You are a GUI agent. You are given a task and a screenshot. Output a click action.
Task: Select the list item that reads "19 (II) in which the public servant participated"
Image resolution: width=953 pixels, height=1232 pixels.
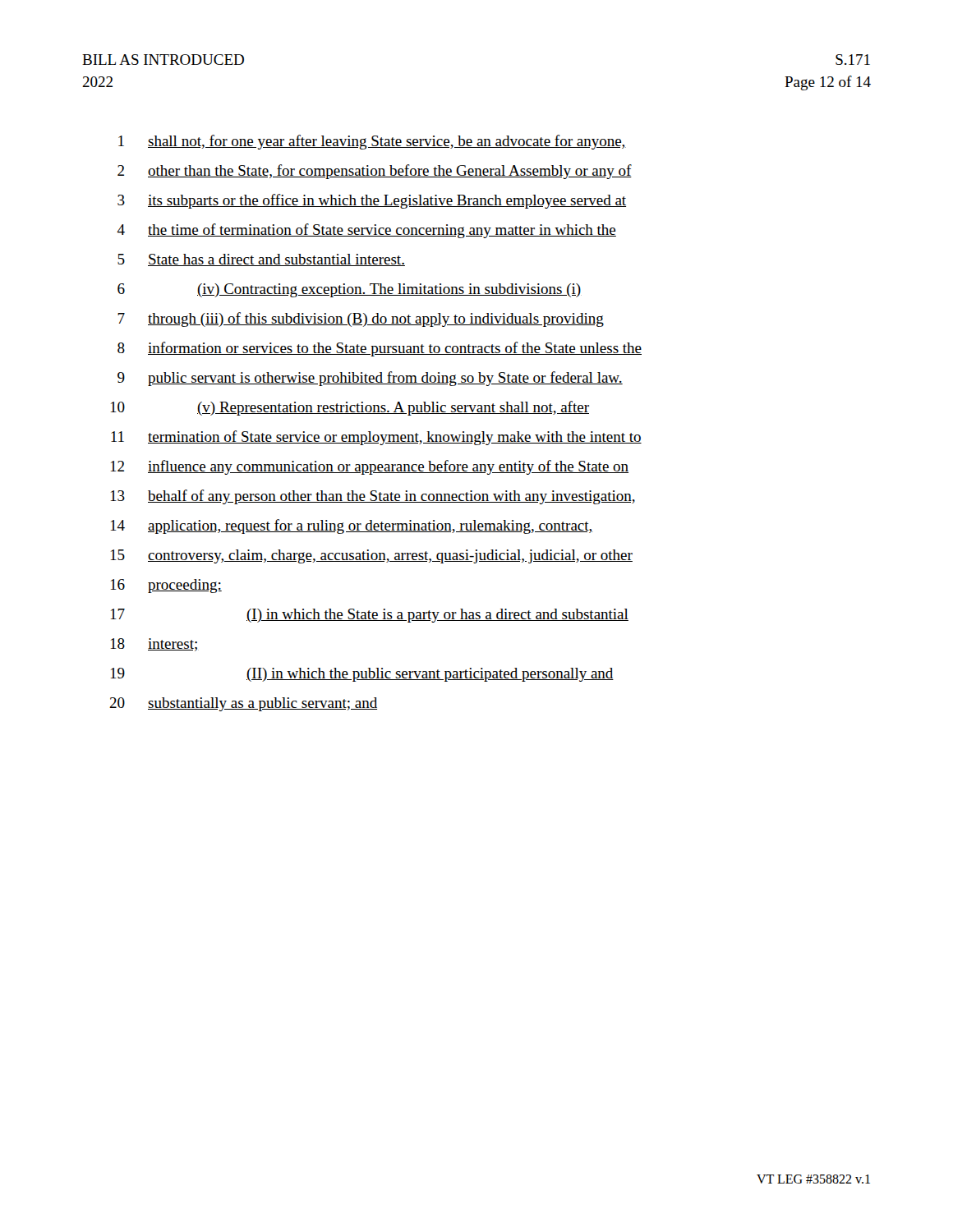476,673
